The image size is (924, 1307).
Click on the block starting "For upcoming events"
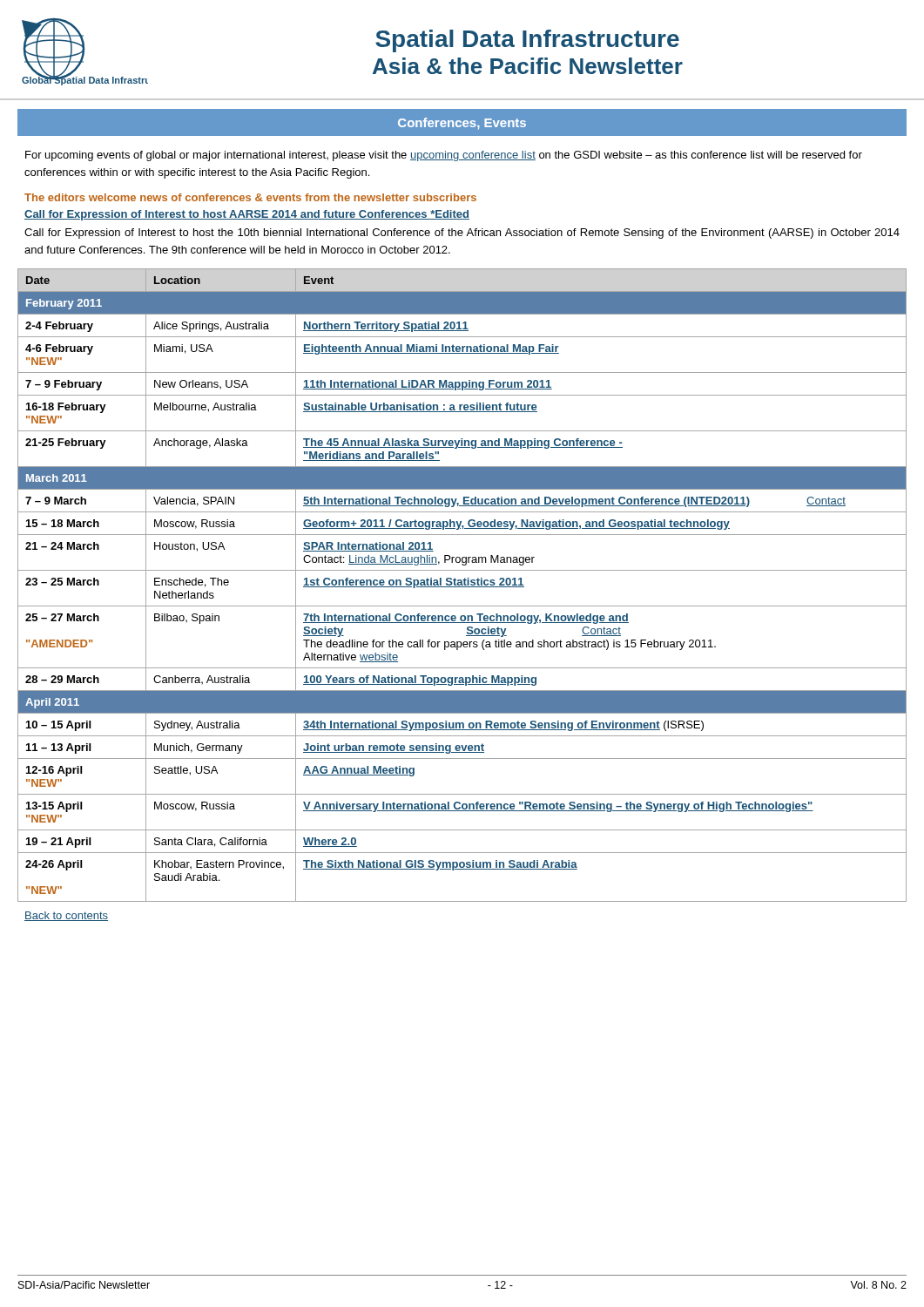pyautogui.click(x=443, y=163)
